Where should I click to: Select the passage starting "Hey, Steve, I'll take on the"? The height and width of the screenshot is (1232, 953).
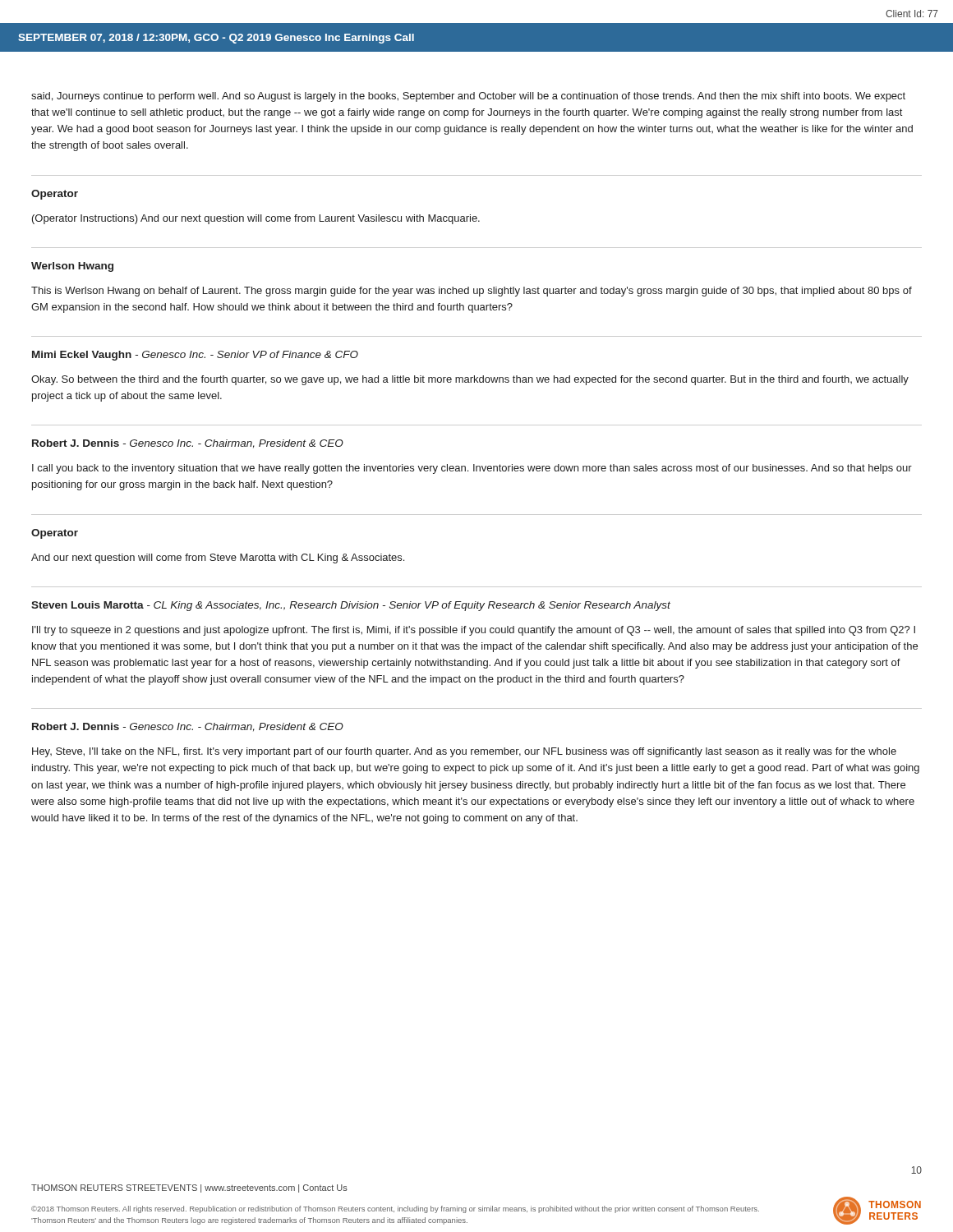476,785
